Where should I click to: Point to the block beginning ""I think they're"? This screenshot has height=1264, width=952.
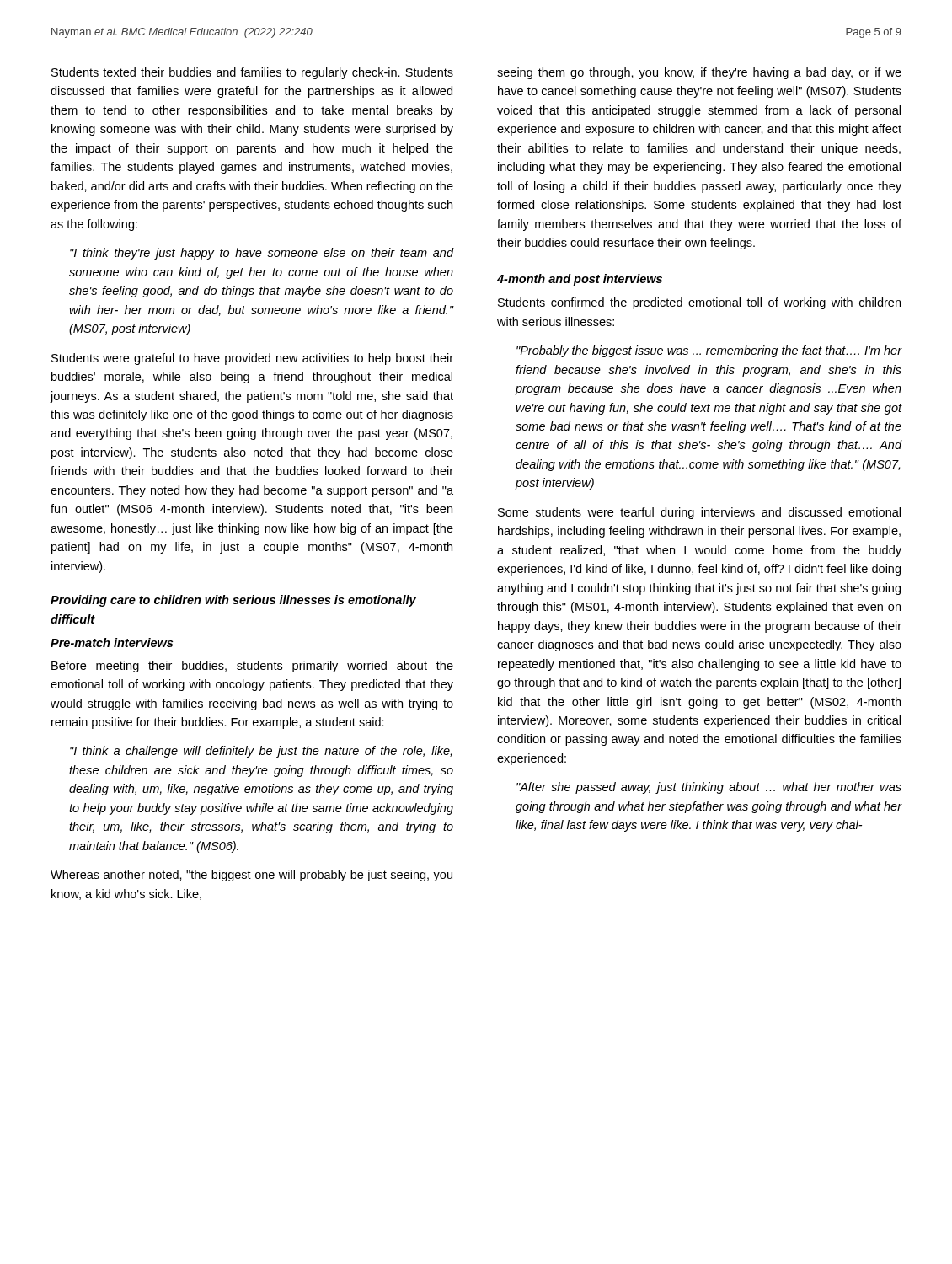pyautogui.click(x=261, y=291)
